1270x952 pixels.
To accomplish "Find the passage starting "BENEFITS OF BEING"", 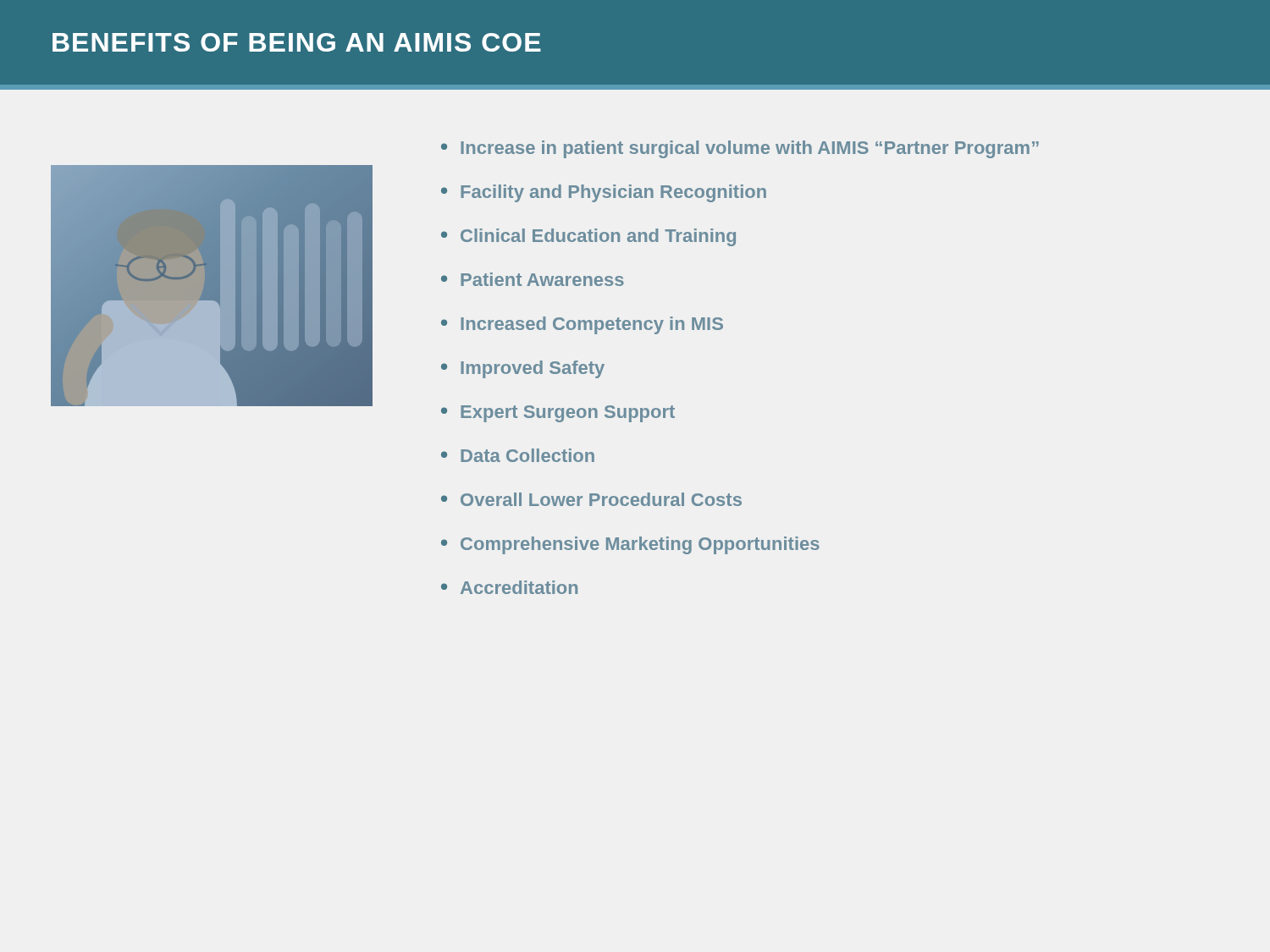I will click(297, 42).
